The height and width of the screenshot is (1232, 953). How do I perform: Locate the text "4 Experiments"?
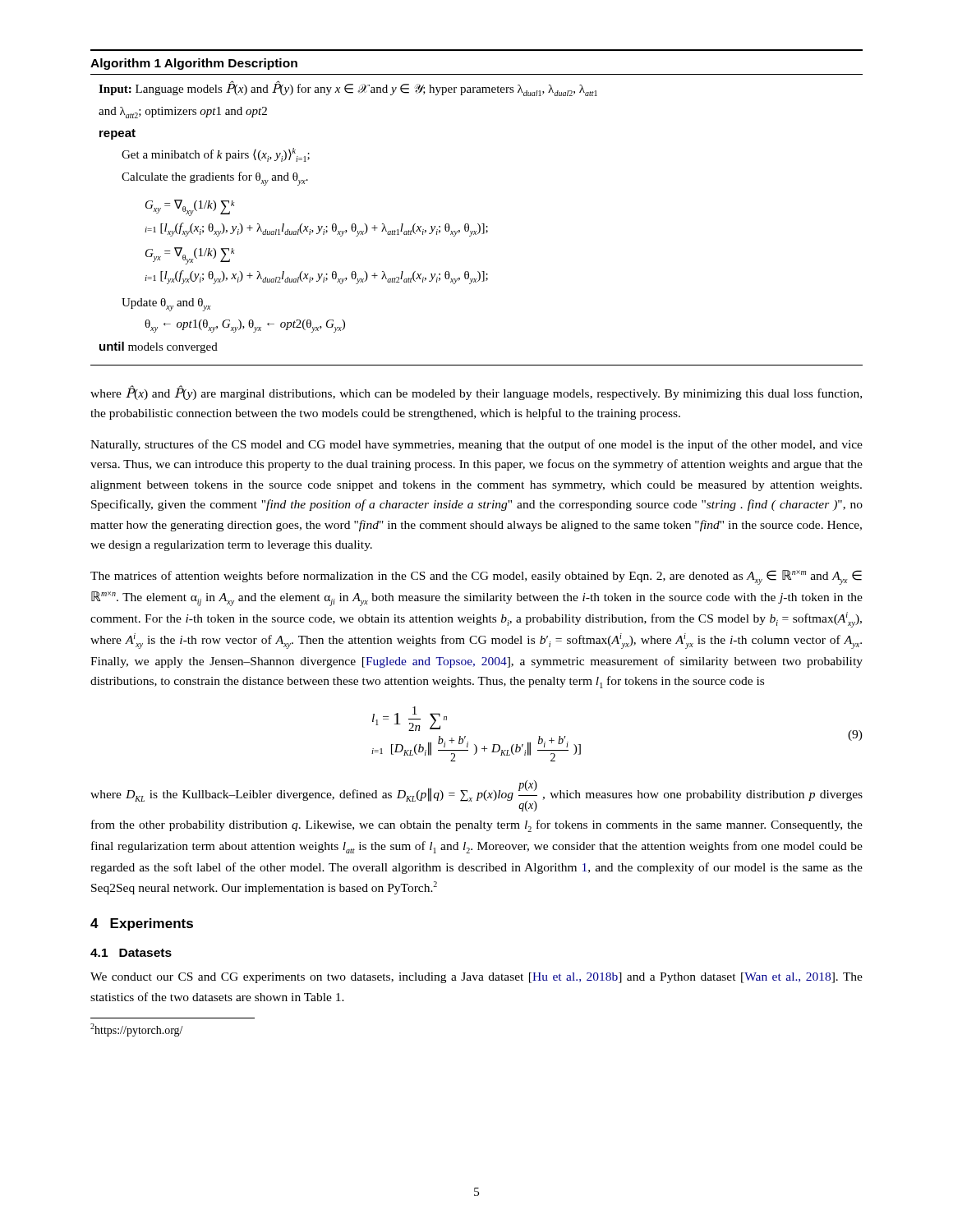click(x=142, y=924)
